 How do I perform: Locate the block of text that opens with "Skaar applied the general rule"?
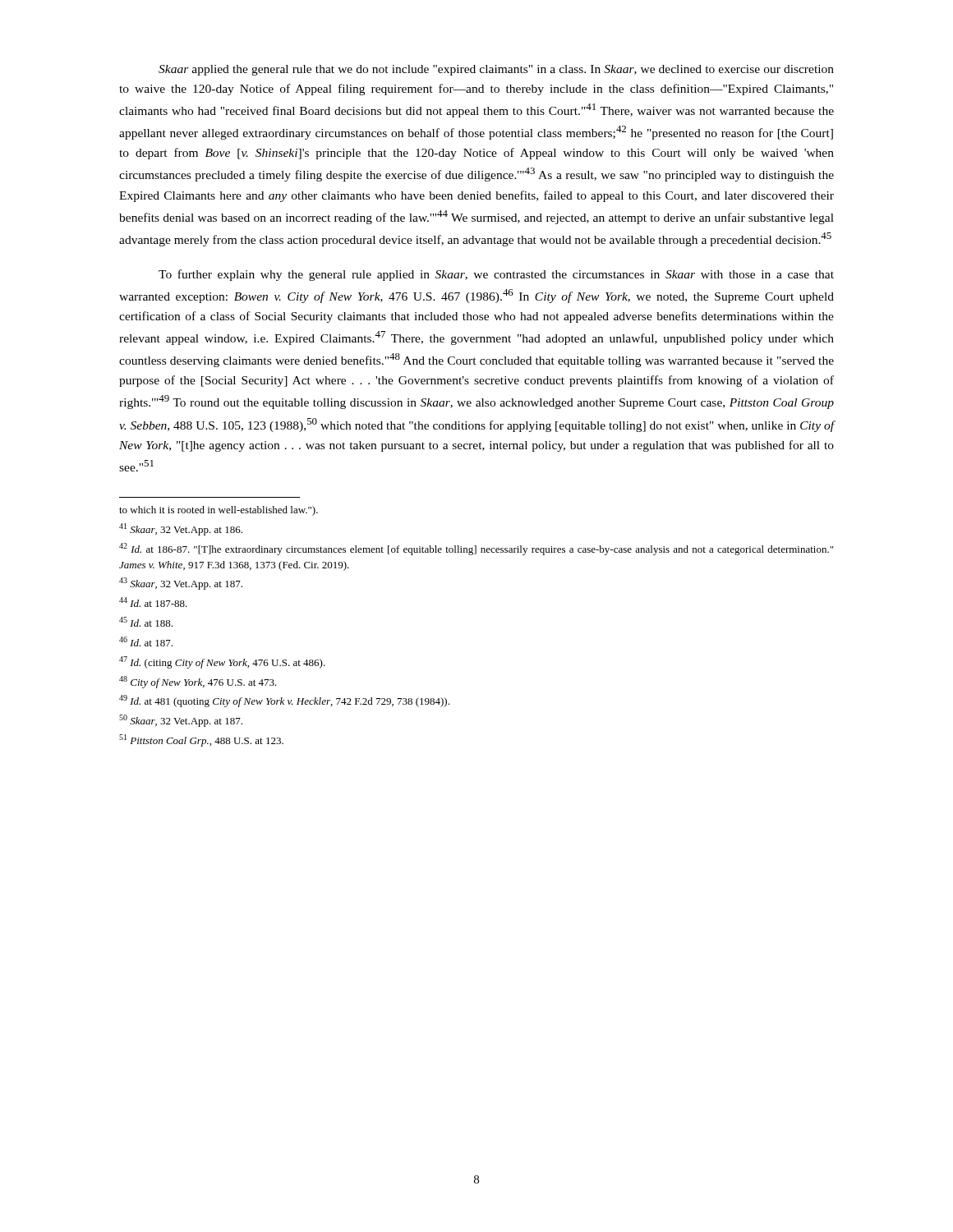[x=476, y=154]
